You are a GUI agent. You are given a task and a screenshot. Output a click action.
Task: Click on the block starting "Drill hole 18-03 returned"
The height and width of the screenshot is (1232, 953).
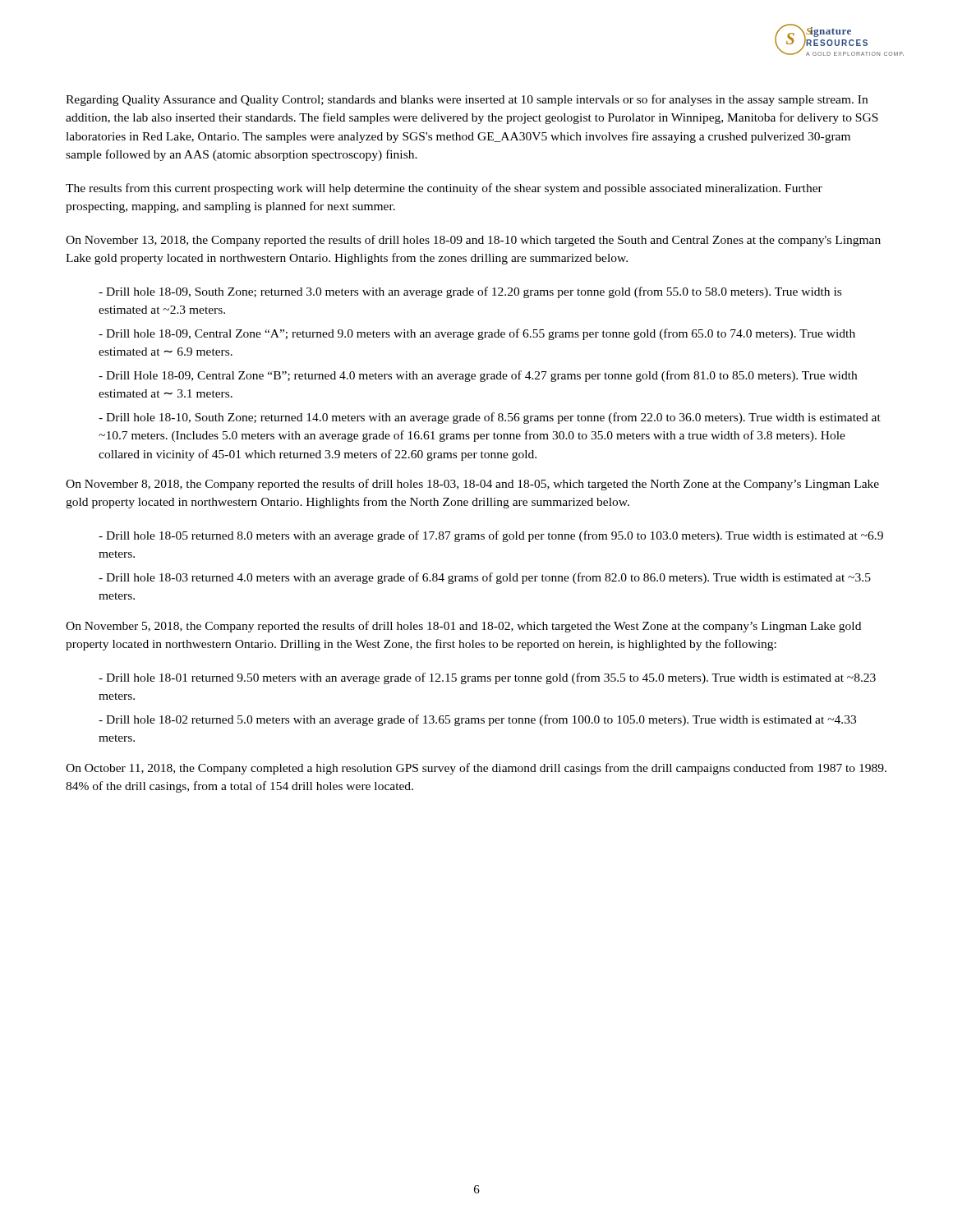[x=485, y=586]
